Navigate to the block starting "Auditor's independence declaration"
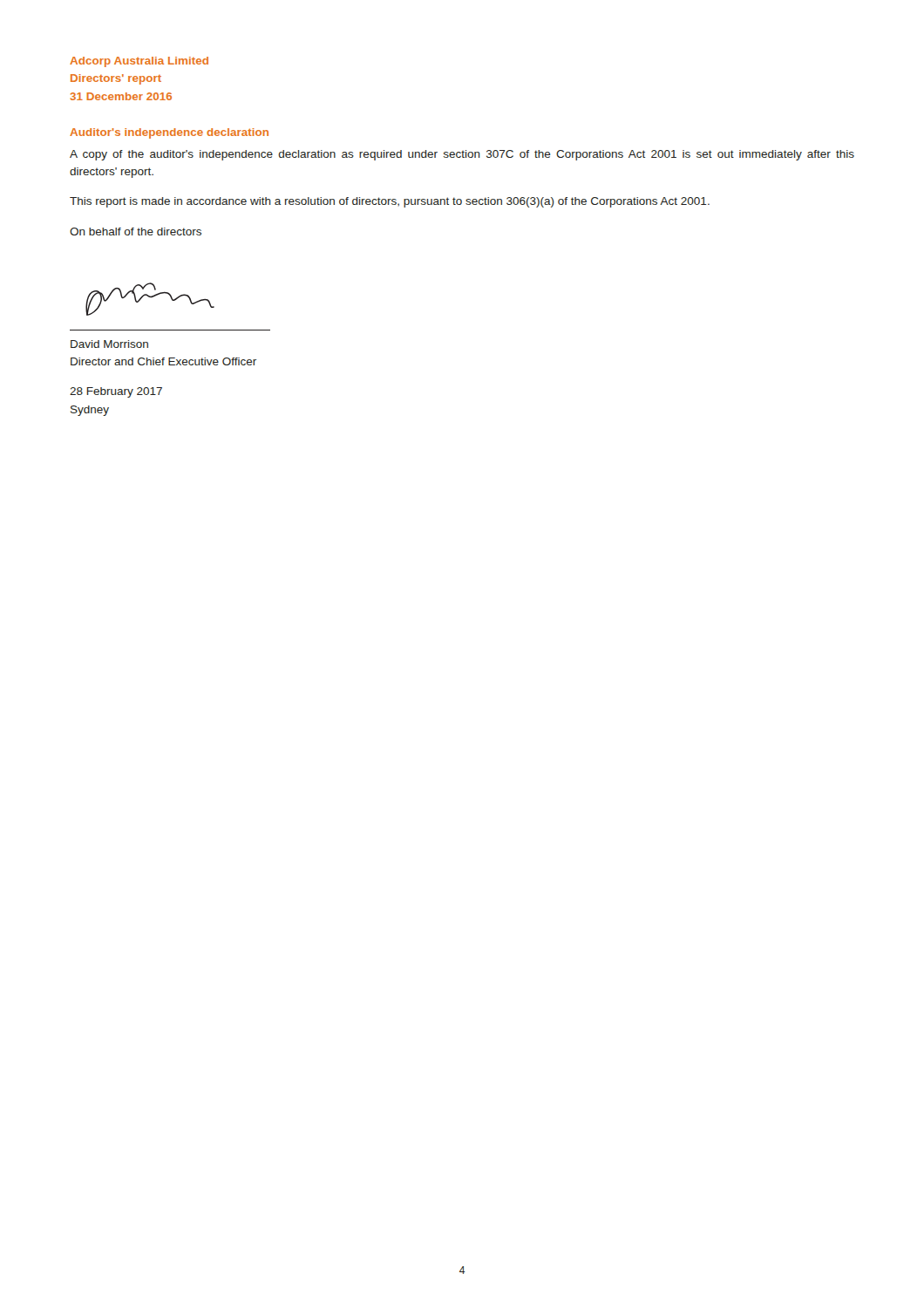The width and height of the screenshot is (924, 1308). tap(170, 132)
